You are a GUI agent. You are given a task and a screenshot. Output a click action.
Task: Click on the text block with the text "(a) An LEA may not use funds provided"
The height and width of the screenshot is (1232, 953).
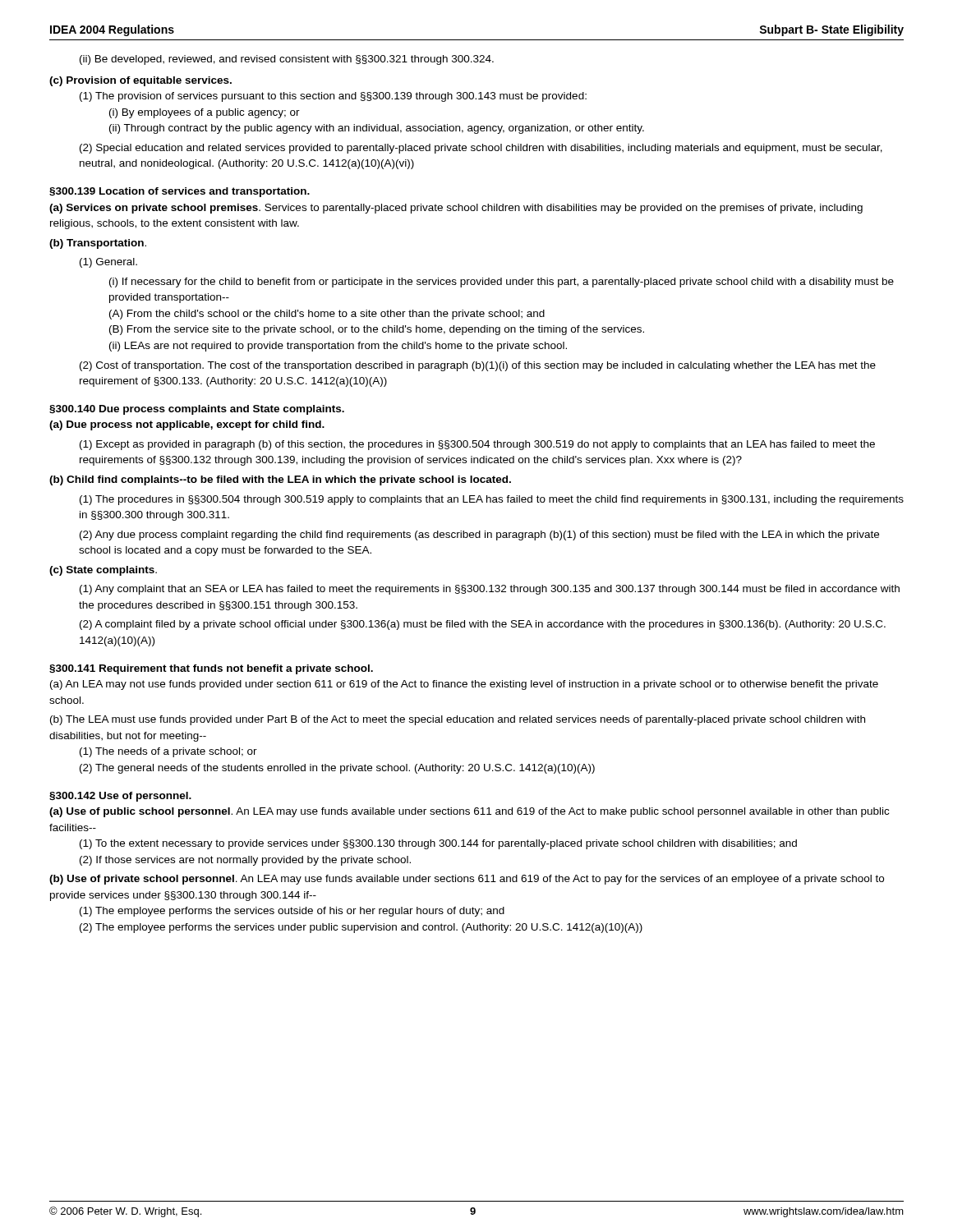(x=476, y=692)
